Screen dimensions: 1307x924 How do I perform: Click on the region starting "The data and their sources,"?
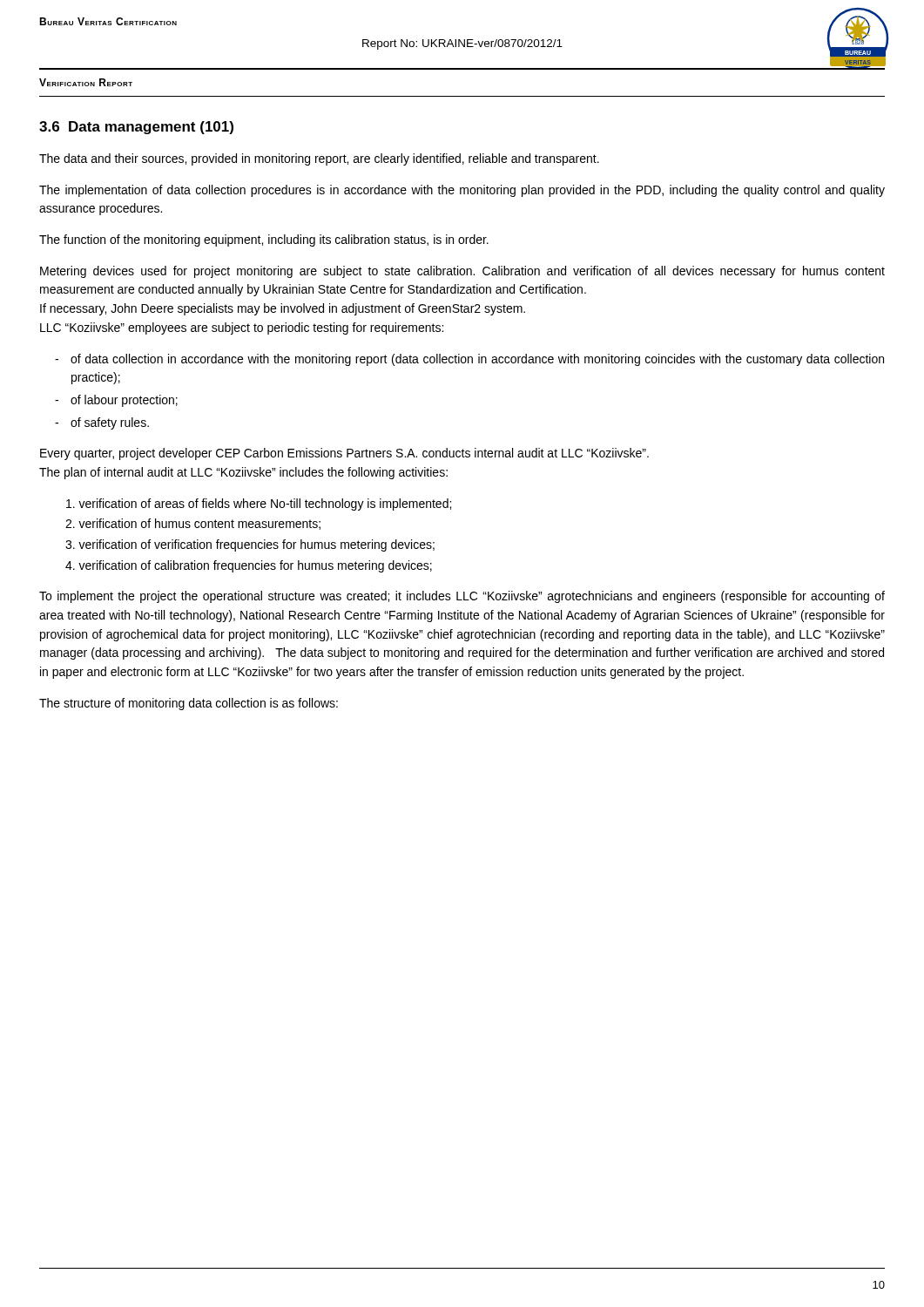(x=319, y=159)
